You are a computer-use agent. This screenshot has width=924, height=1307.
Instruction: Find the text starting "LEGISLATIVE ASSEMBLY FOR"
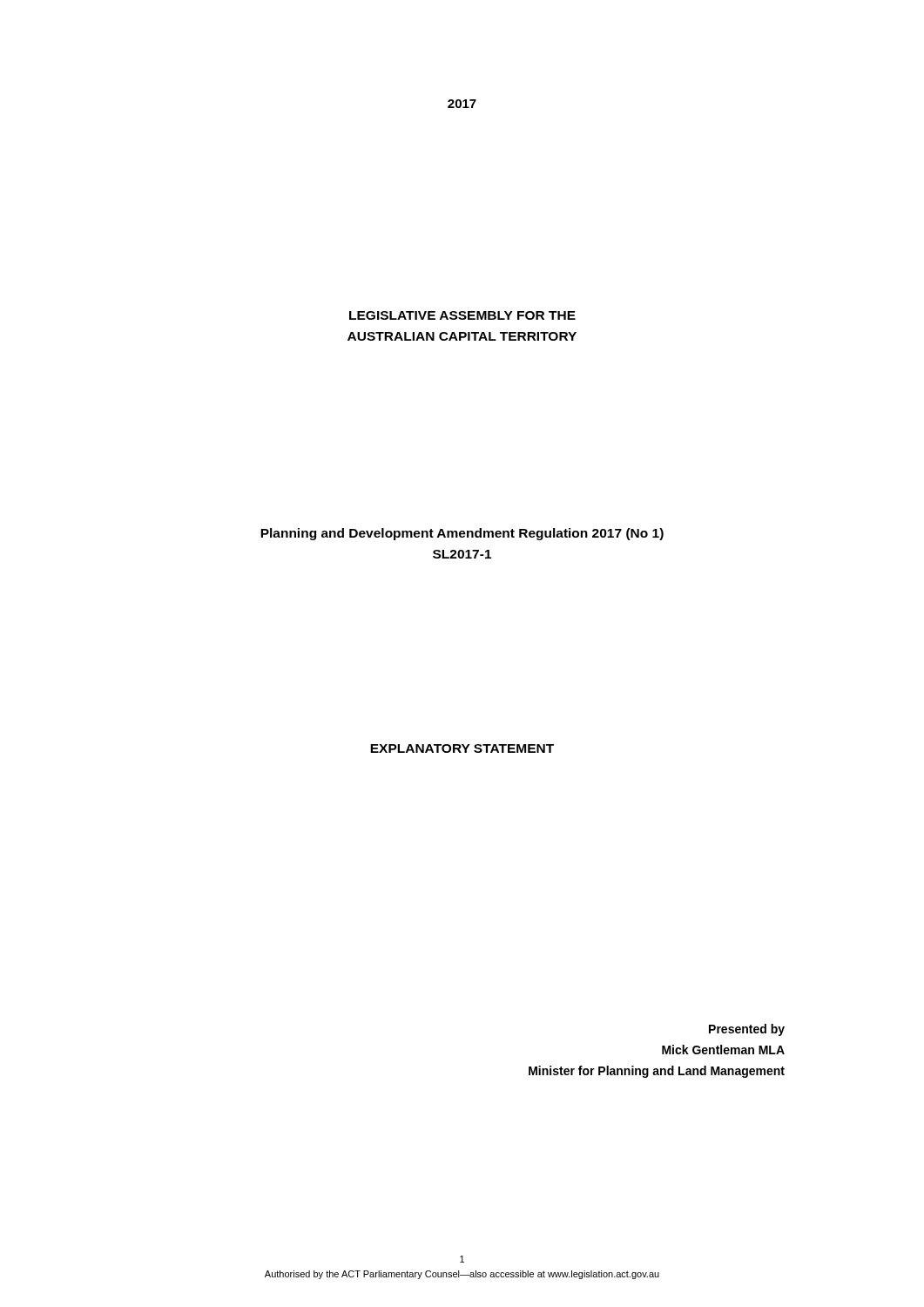[x=462, y=325]
